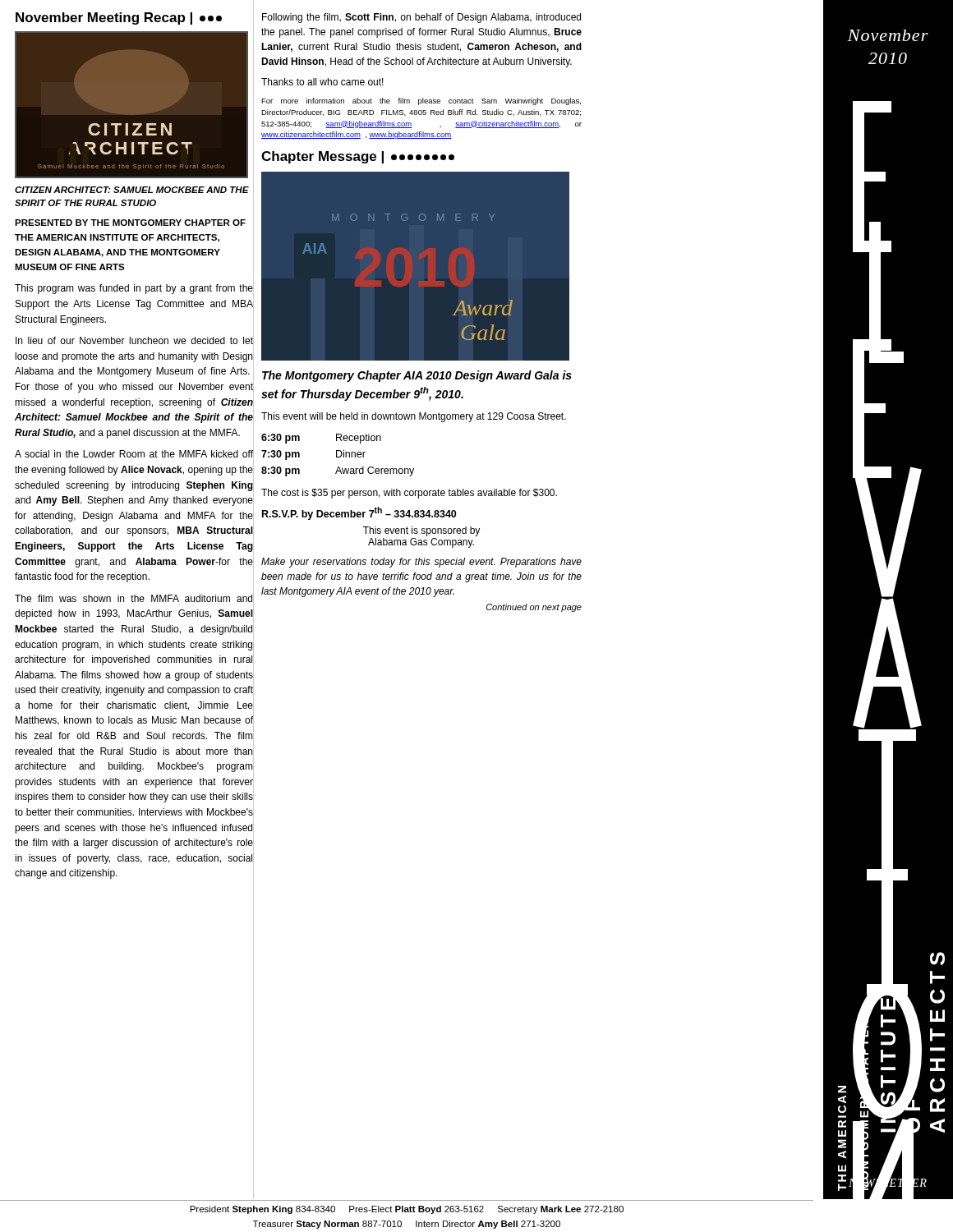The image size is (953, 1232).
Task: Locate the passage starting "Thanks to all who came out!"
Action: [x=323, y=82]
